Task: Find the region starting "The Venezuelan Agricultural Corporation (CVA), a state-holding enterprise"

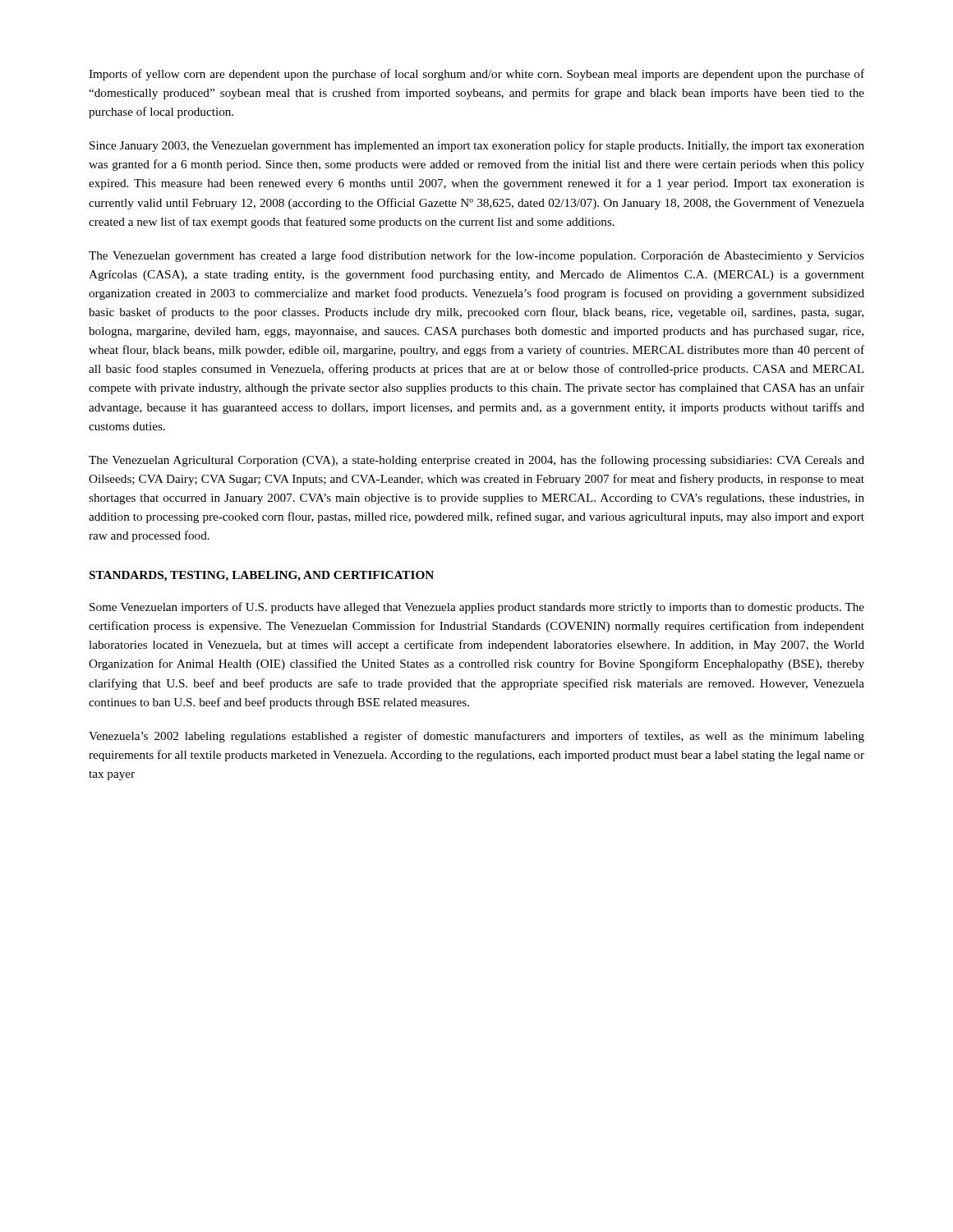Action: point(476,497)
